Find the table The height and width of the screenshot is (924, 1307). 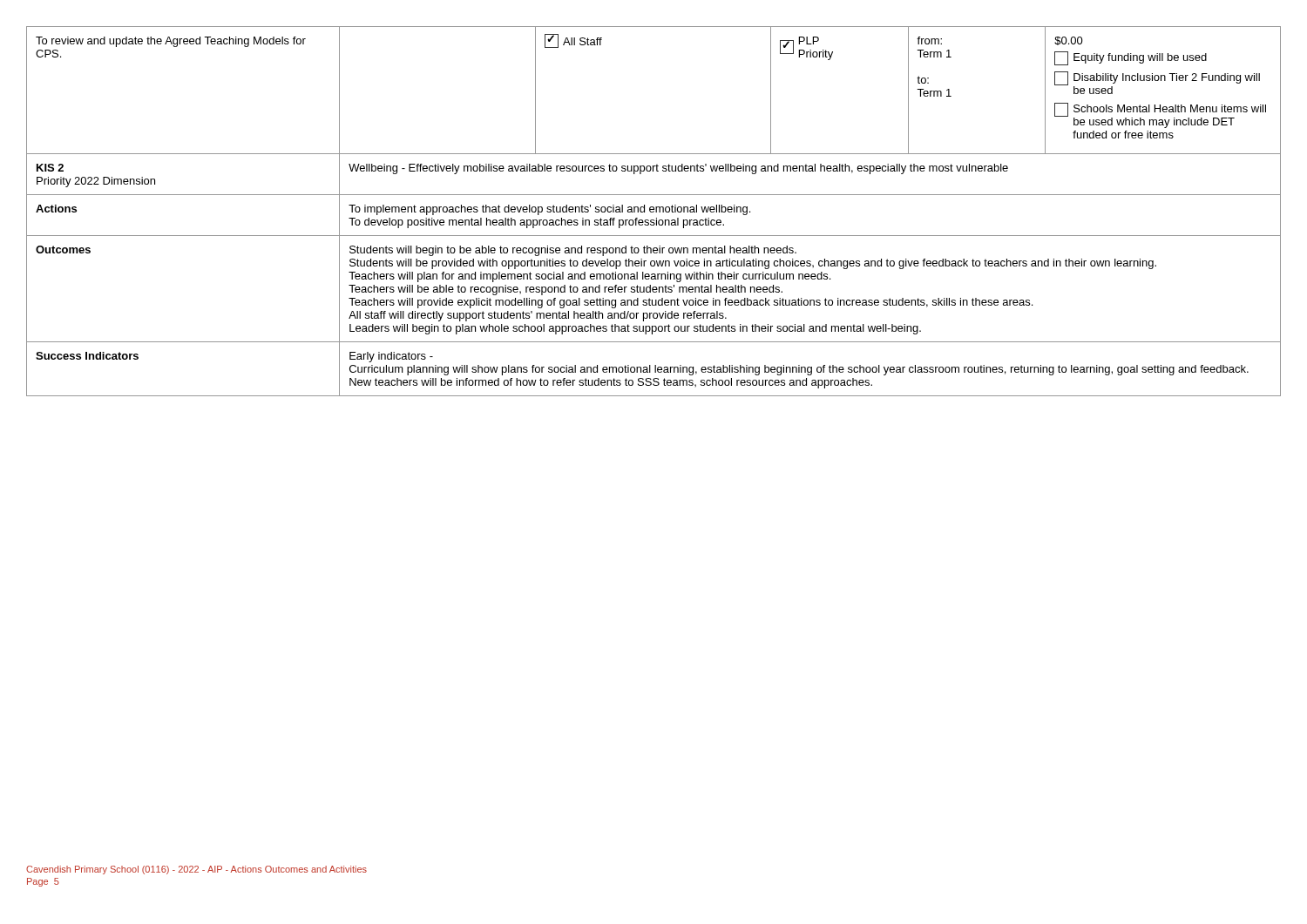(654, 211)
